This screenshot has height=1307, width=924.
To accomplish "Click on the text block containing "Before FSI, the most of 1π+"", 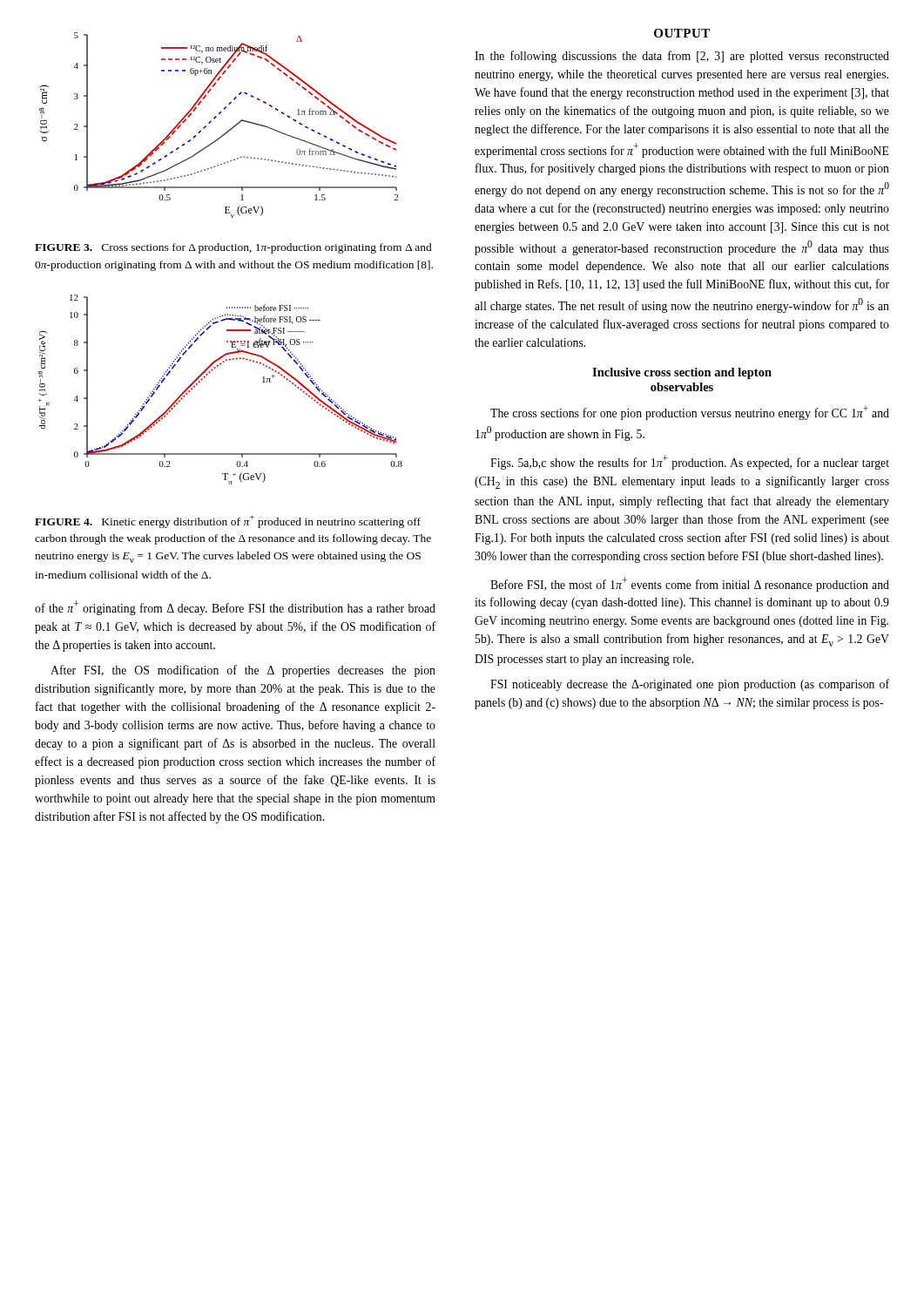I will [682, 620].
